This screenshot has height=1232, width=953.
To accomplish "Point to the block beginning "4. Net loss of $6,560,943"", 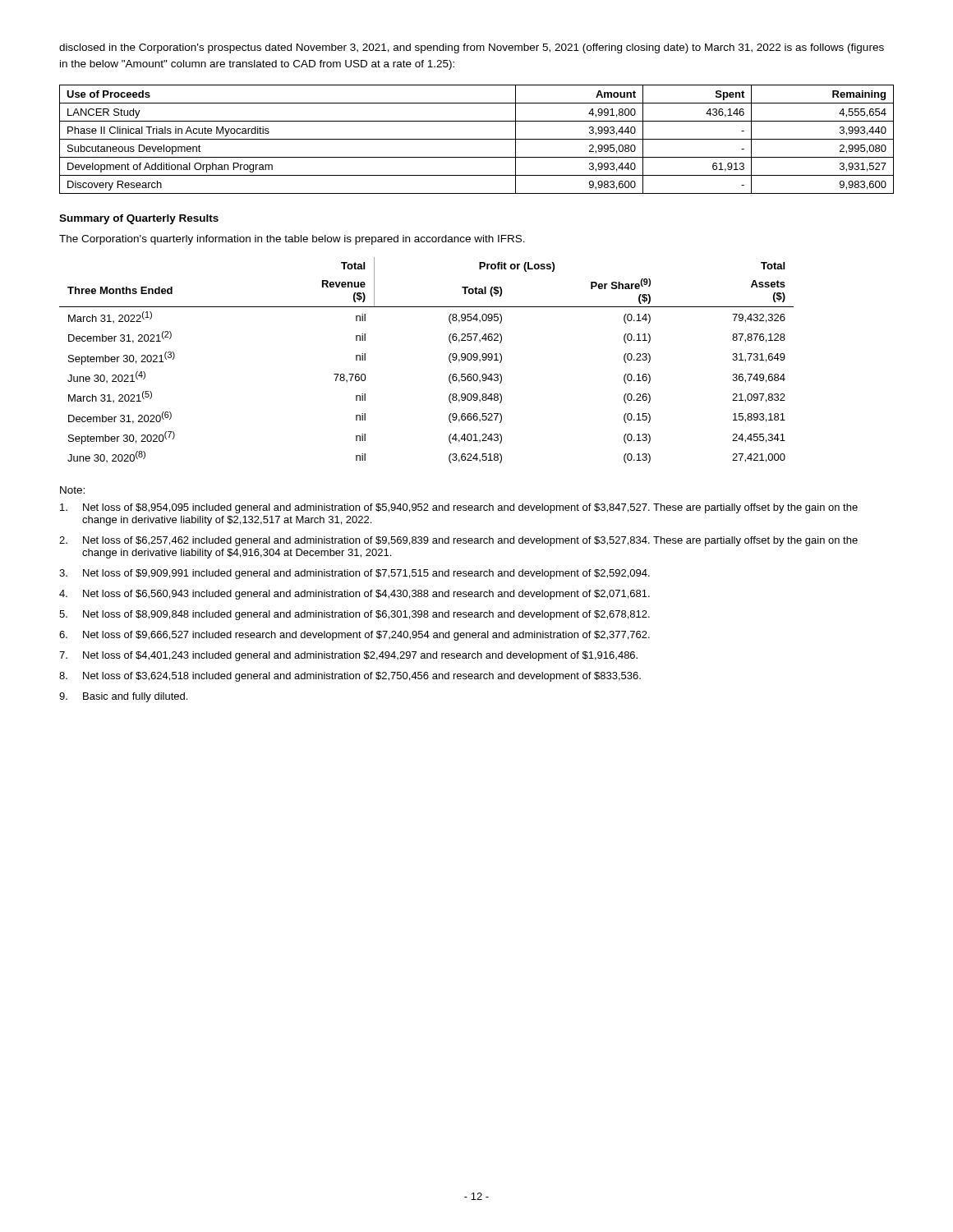I will click(x=476, y=593).
